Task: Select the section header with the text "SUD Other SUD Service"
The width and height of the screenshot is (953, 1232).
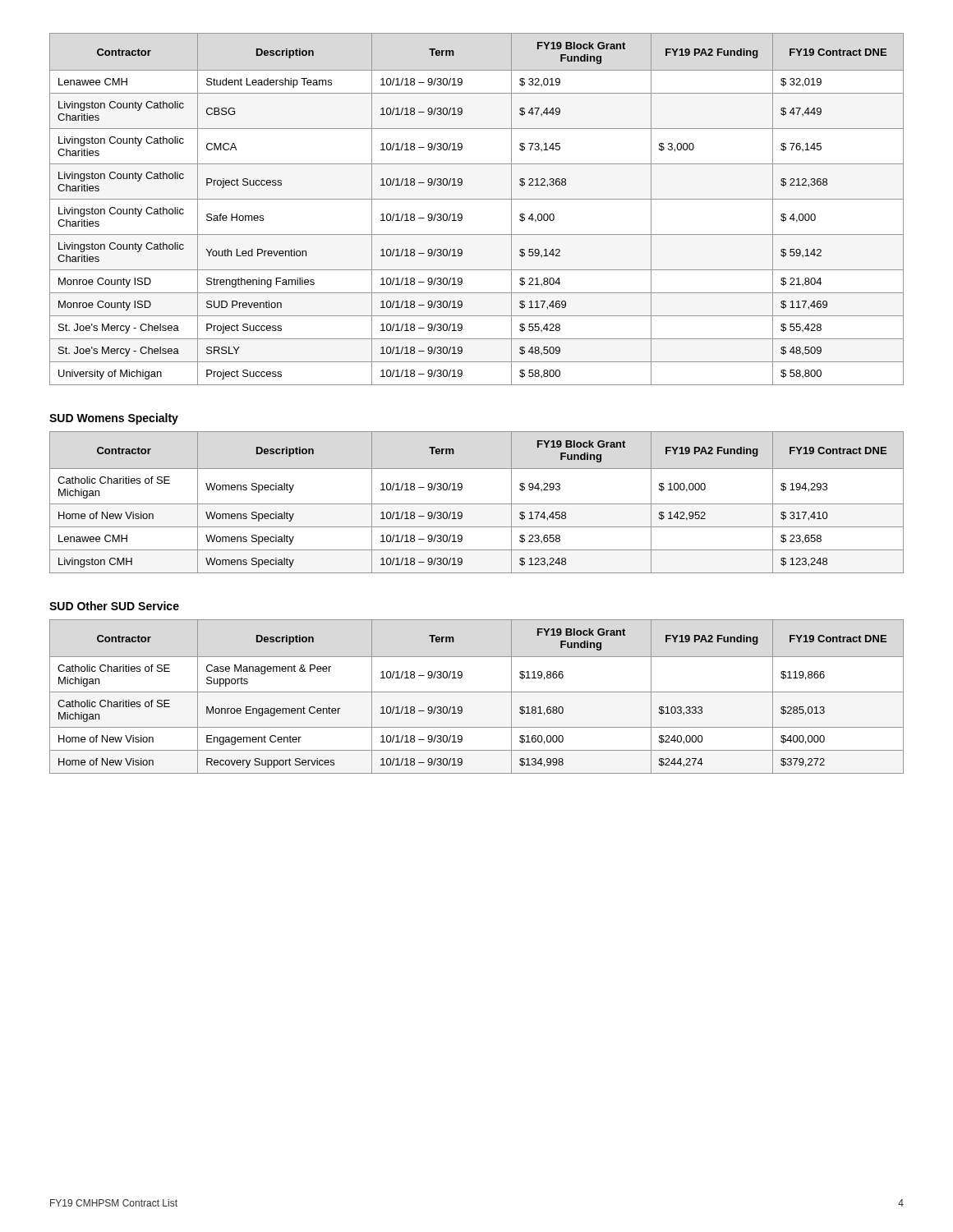Action: (114, 606)
